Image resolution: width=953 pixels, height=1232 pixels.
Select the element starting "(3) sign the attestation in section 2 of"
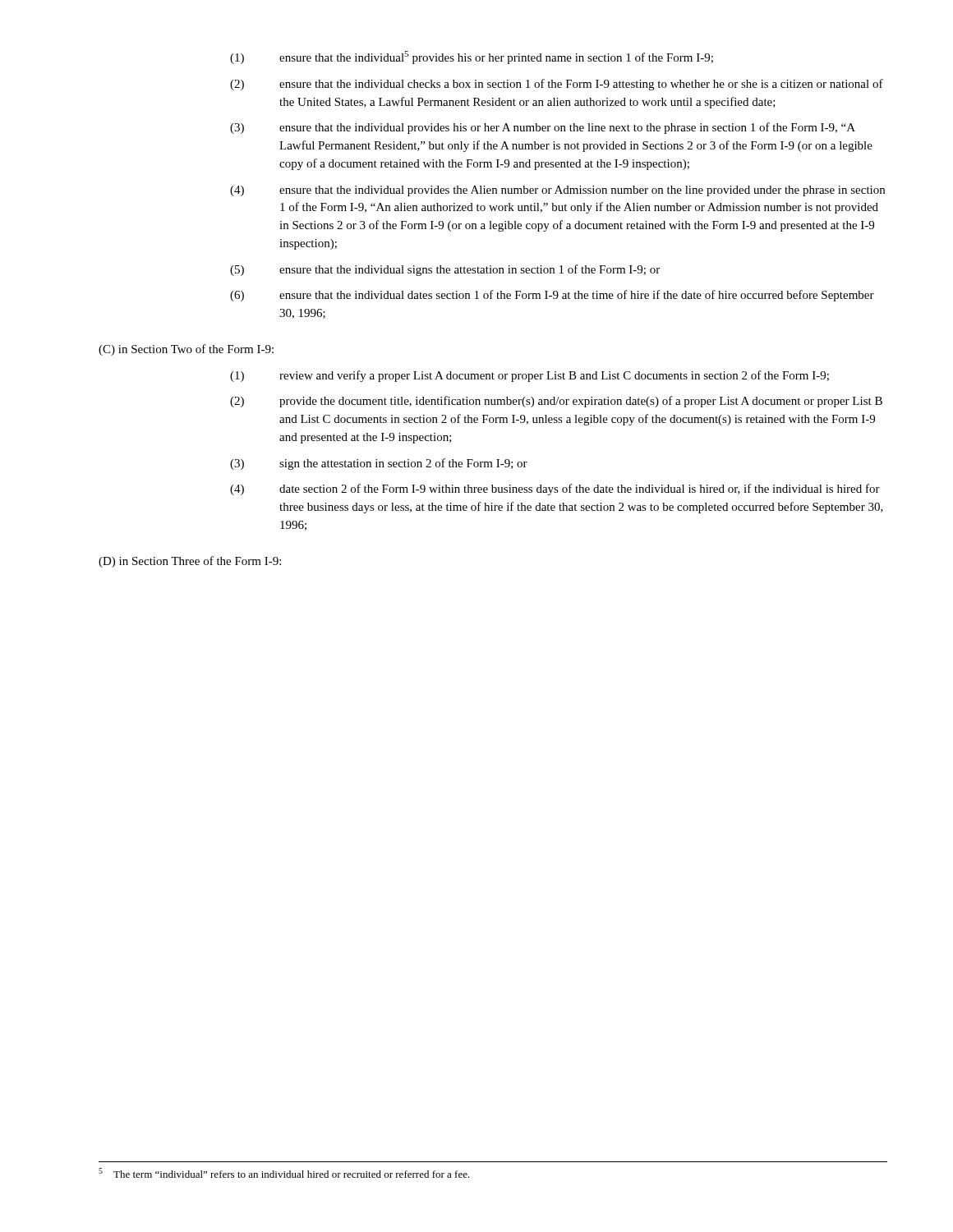pos(379,464)
